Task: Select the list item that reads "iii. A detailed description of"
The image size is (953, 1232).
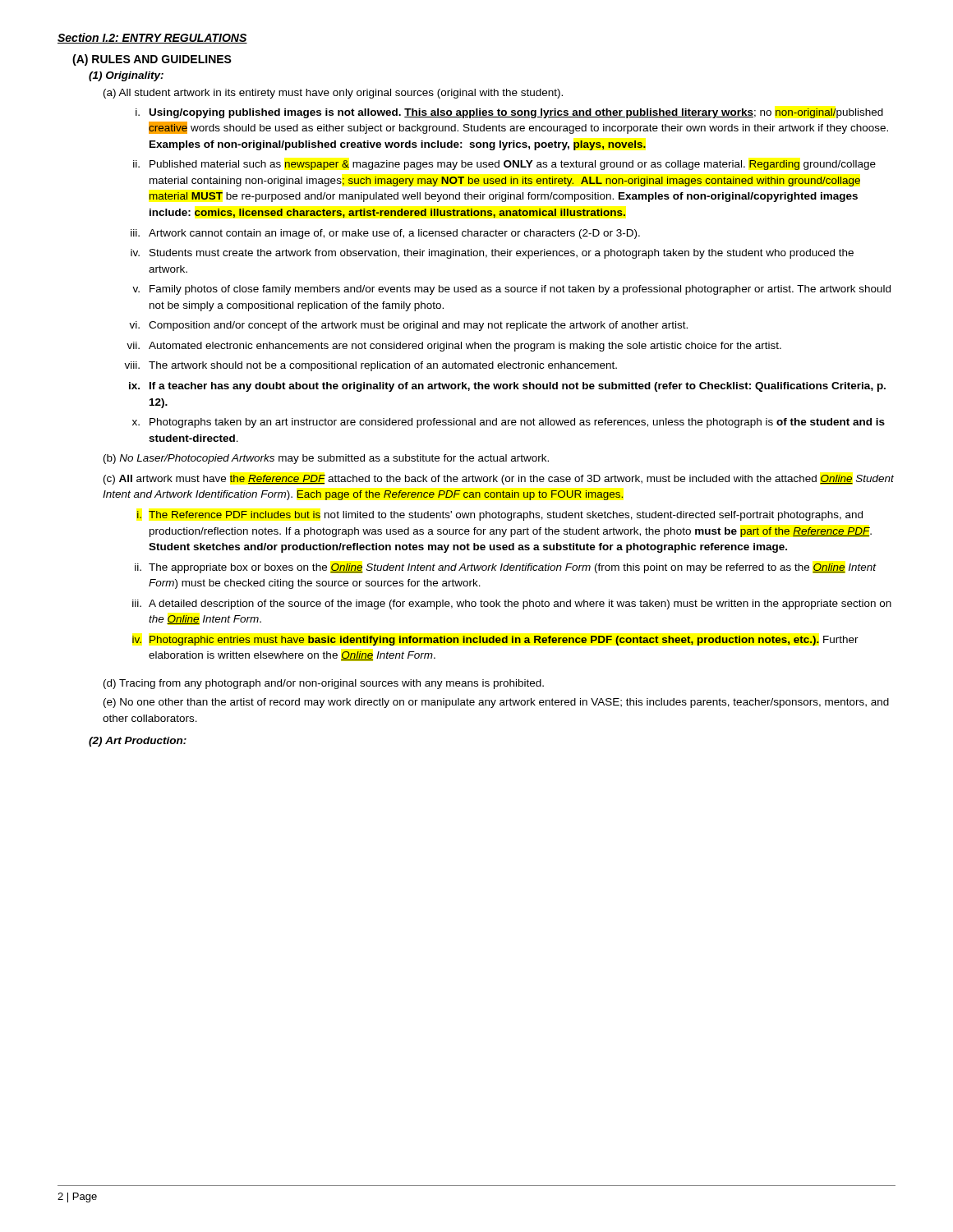Action: pyautogui.click(x=507, y=611)
